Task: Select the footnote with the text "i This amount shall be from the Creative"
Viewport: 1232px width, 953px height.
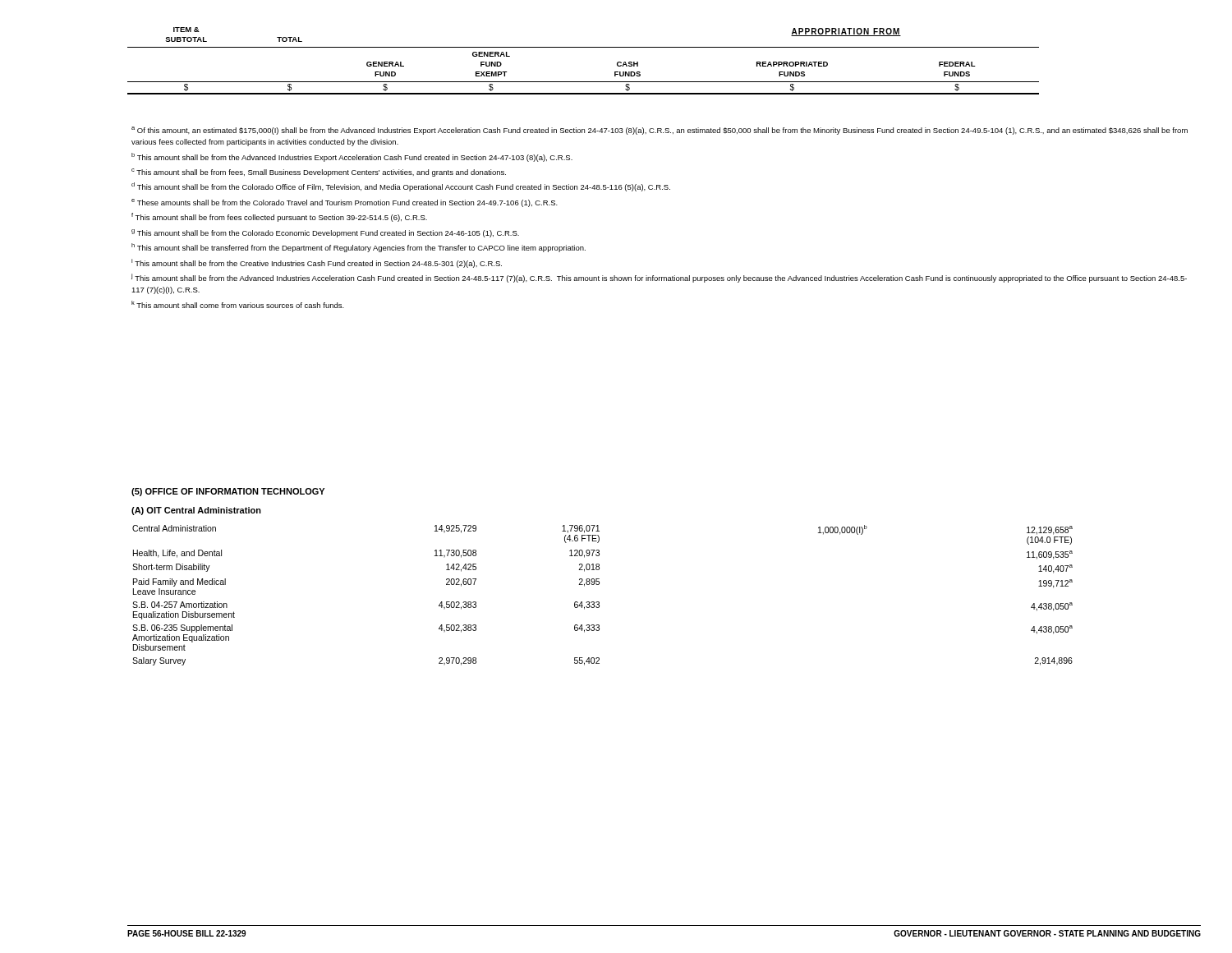Action: click(317, 262)
